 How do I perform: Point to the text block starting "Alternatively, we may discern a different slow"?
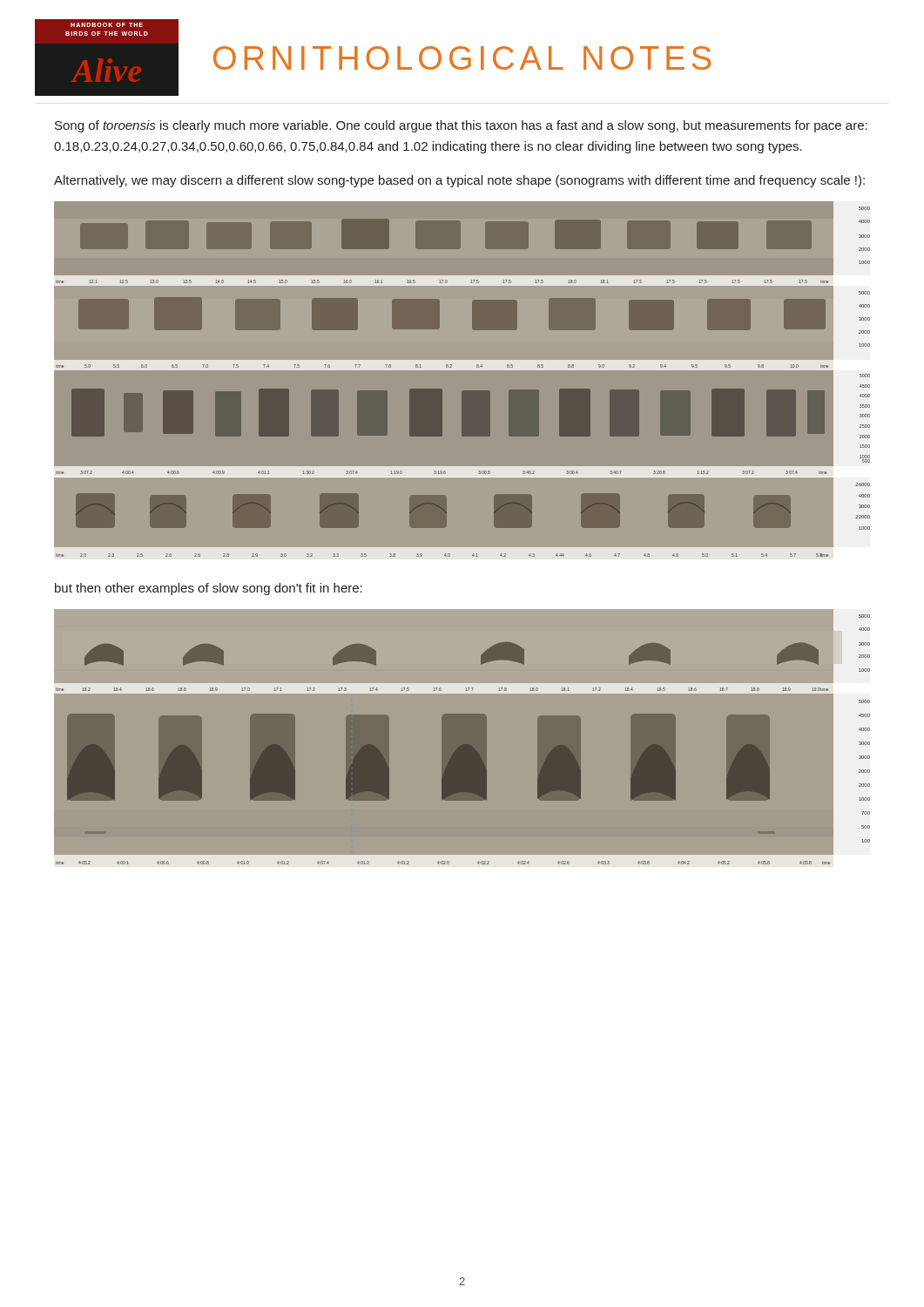click(460, 180)
